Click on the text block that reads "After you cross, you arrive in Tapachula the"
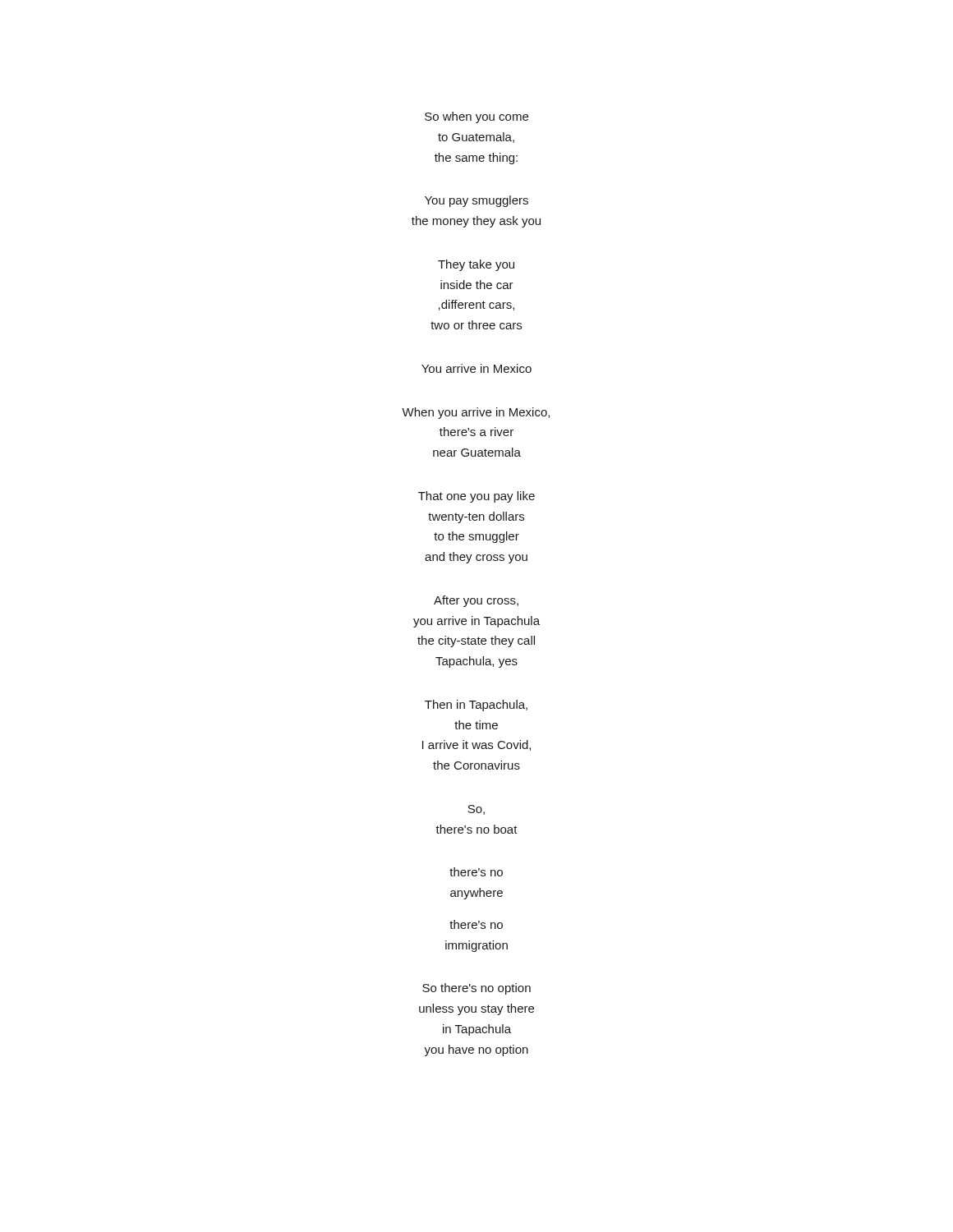953x1232 pixels. coord(476,630)
